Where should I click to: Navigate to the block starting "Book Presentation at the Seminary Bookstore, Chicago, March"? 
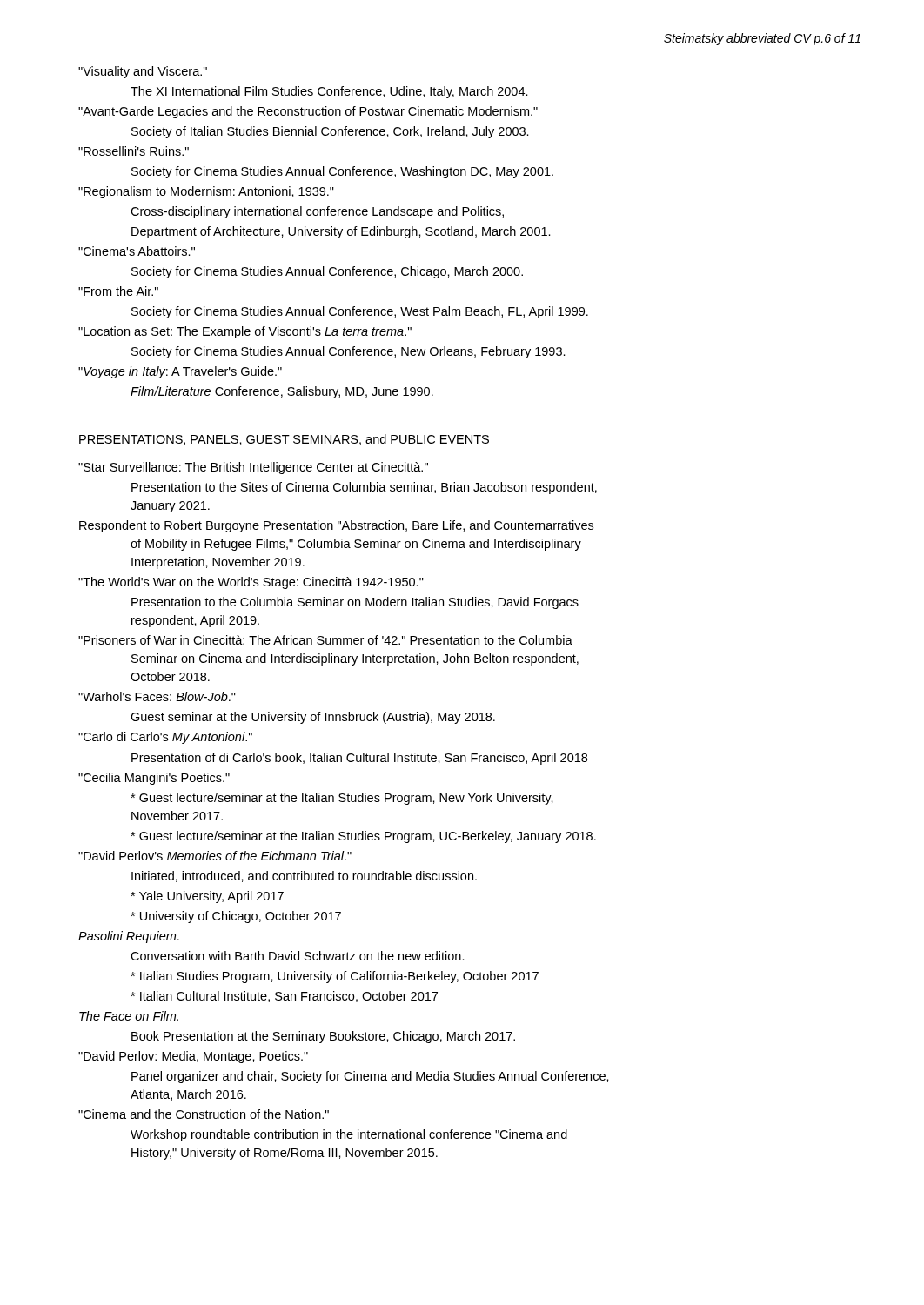(x=323, y=1036)
